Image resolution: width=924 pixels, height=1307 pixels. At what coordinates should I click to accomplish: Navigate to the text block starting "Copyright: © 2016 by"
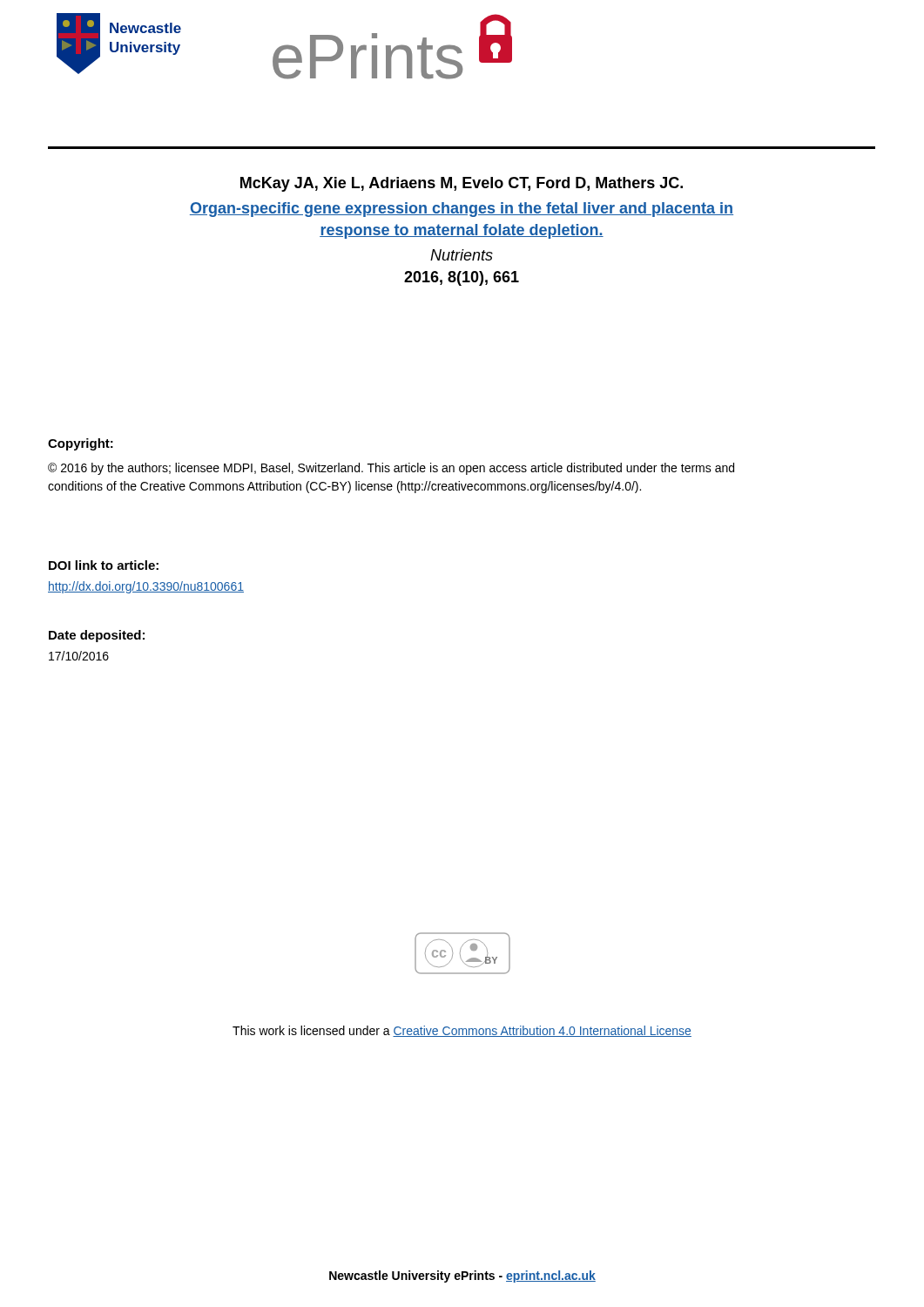[405, 466]
